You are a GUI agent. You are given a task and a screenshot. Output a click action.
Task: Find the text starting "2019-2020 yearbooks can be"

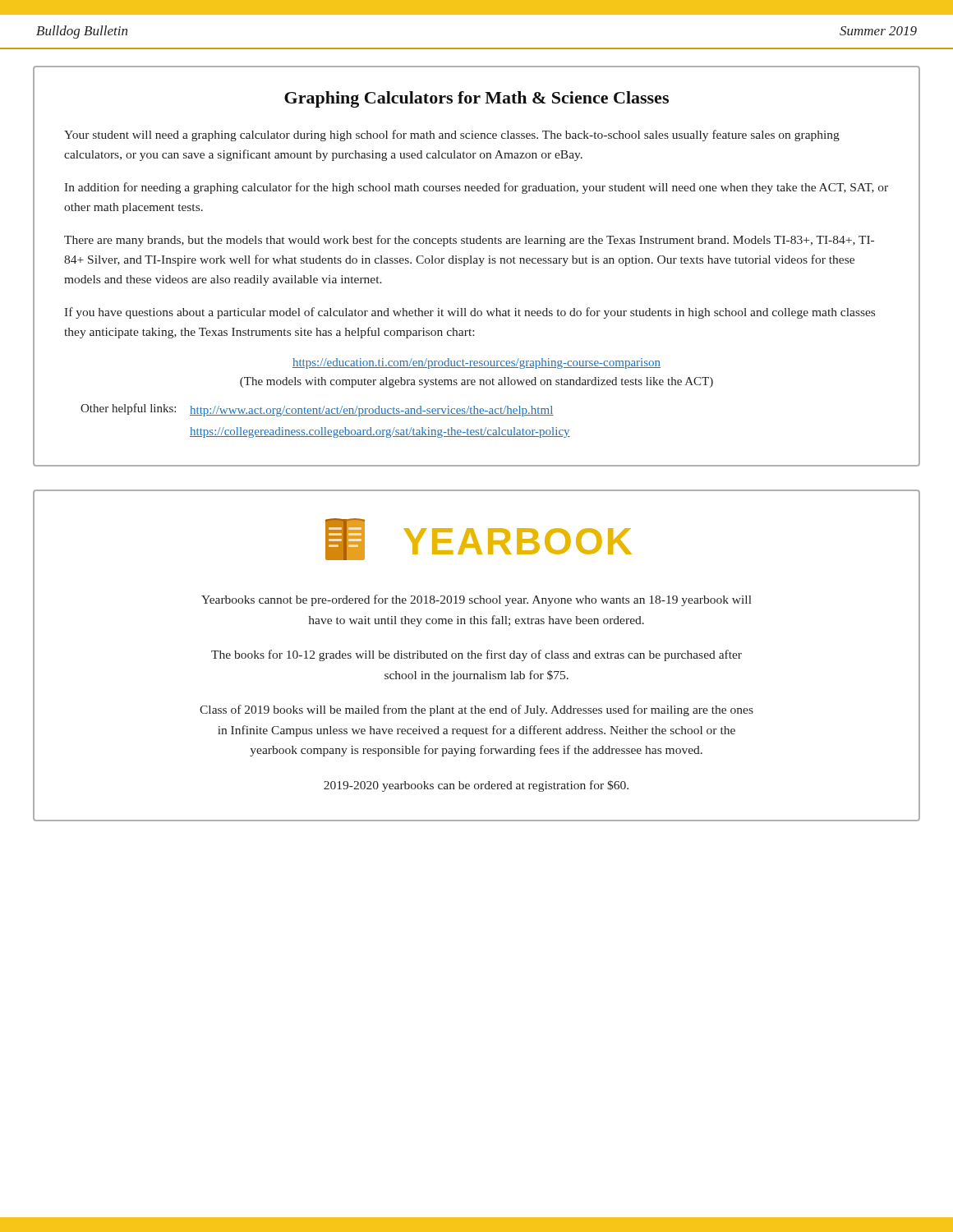[476, 785]
